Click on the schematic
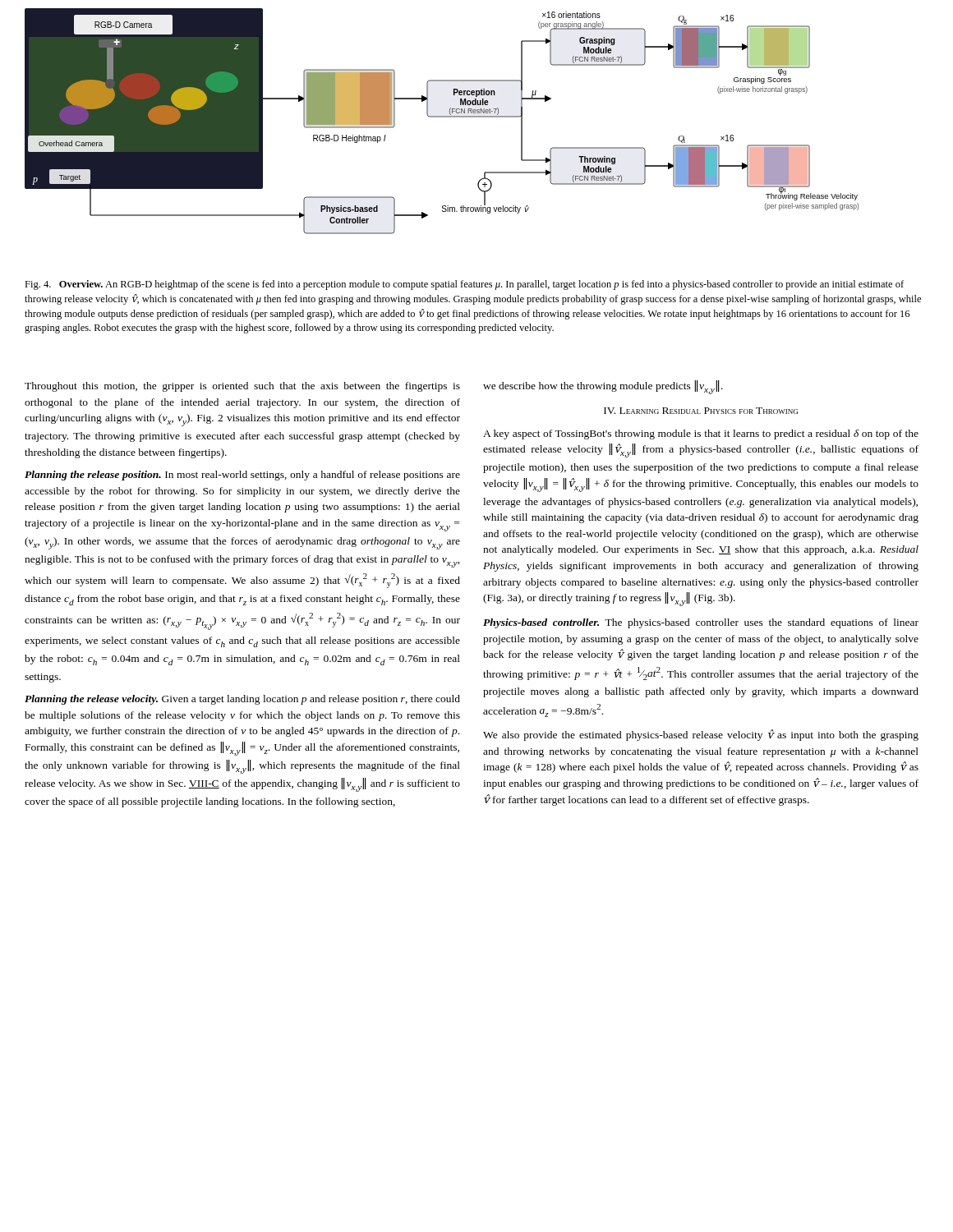 pyautogui.click(x=476, y=140)
